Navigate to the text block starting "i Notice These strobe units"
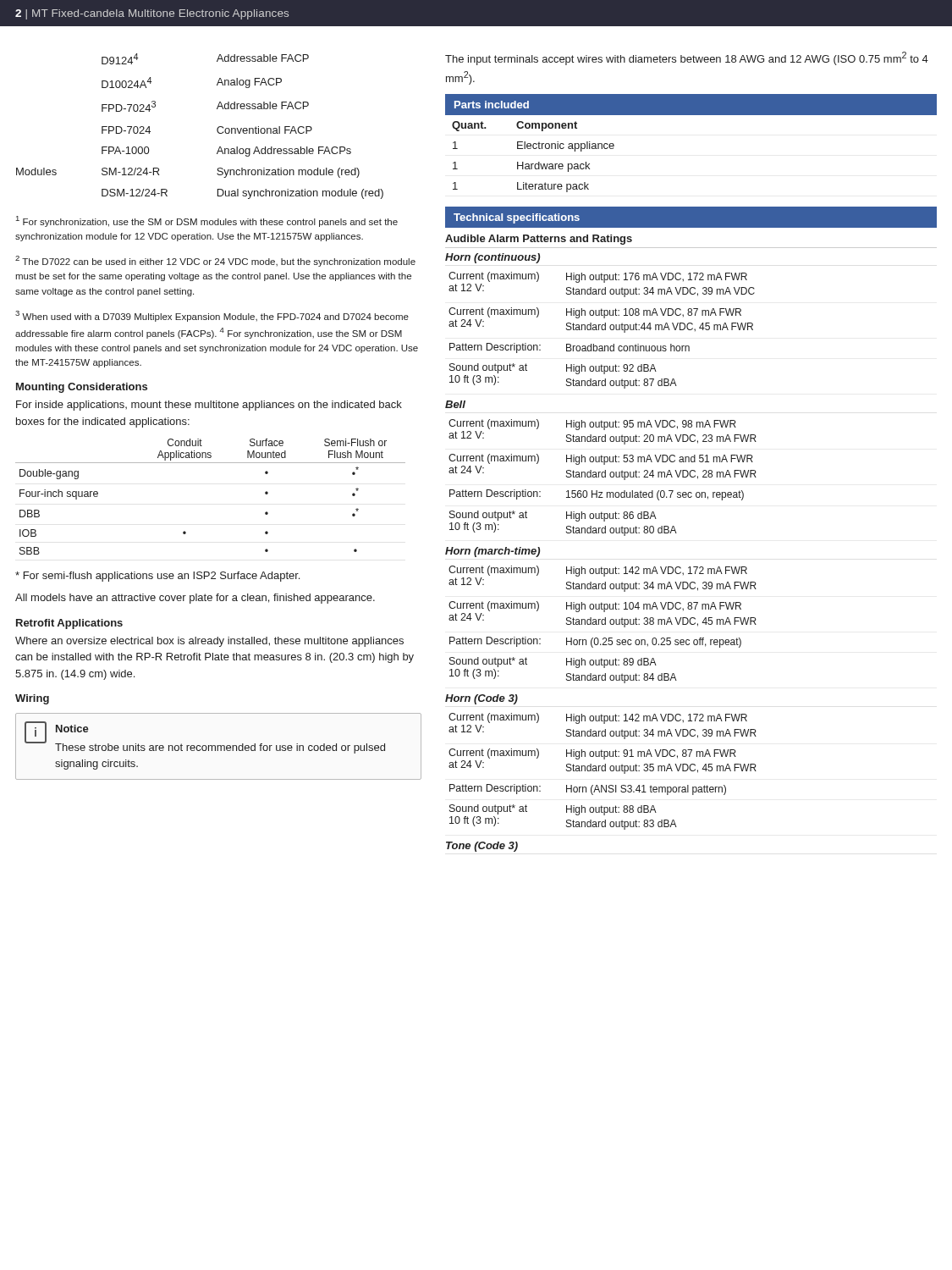This screenshot has width=952, height=1270. 218,746
